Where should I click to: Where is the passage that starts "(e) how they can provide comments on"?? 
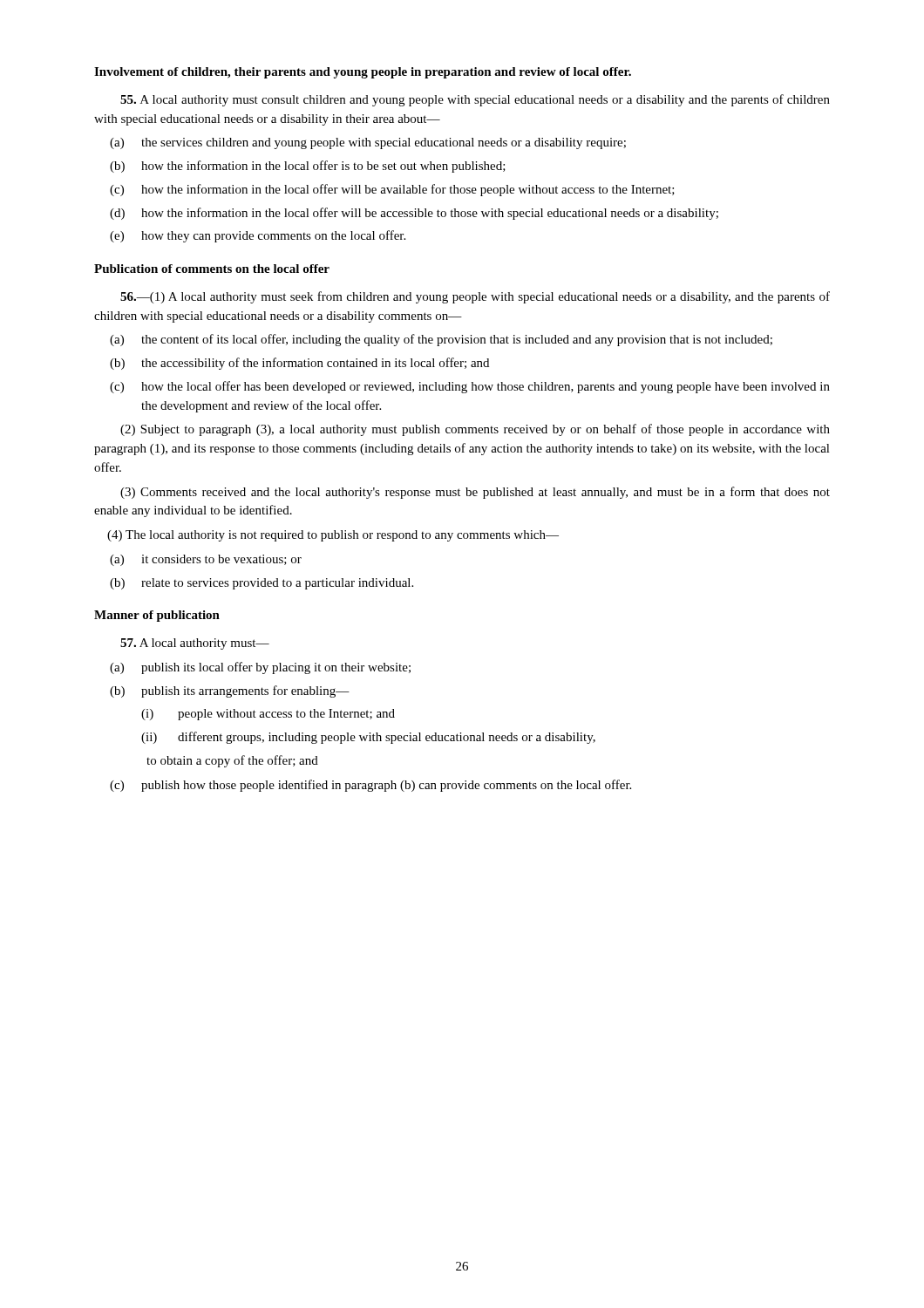point(258,236)
